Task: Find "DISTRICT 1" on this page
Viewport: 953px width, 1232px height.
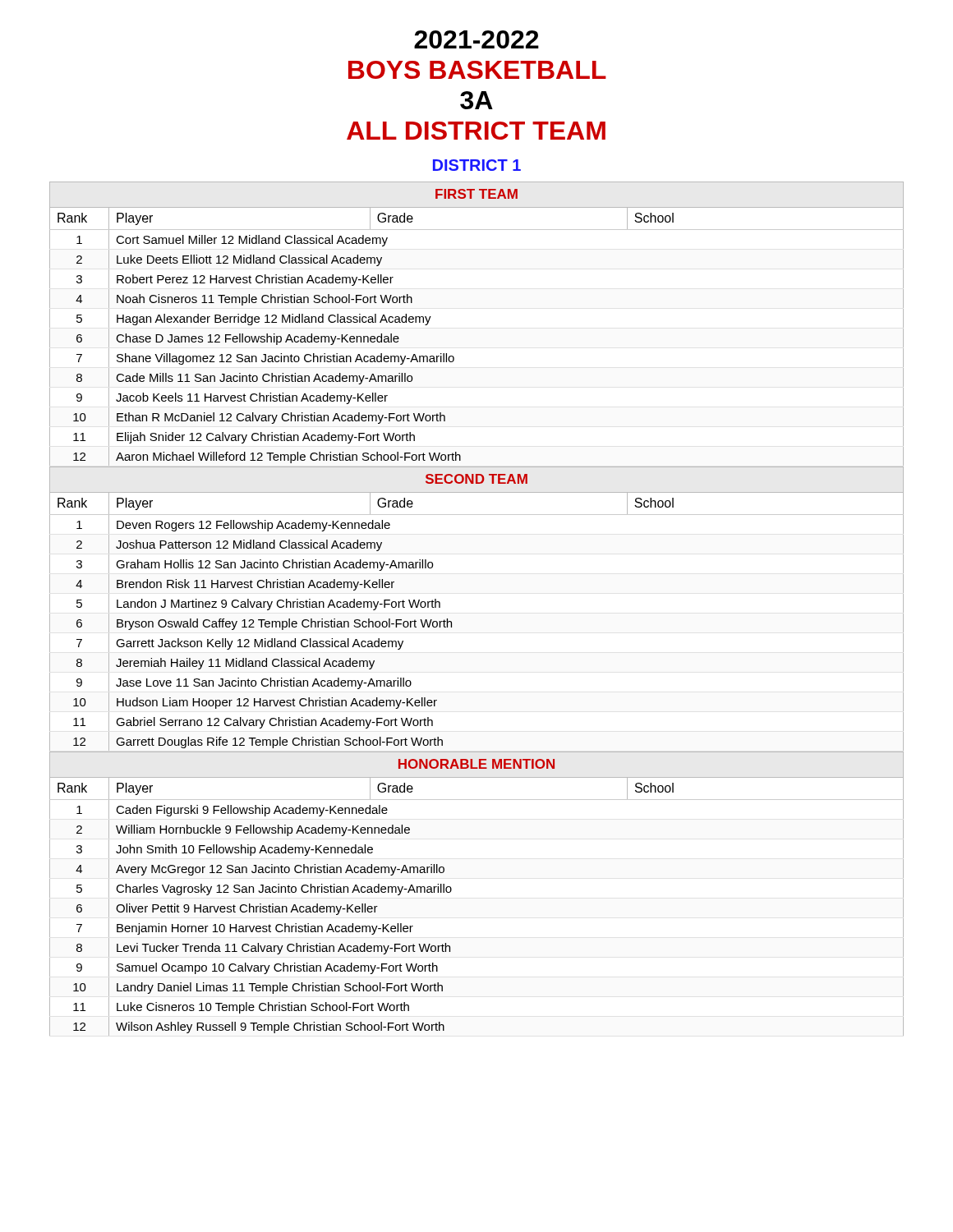Action: (476, 165)
